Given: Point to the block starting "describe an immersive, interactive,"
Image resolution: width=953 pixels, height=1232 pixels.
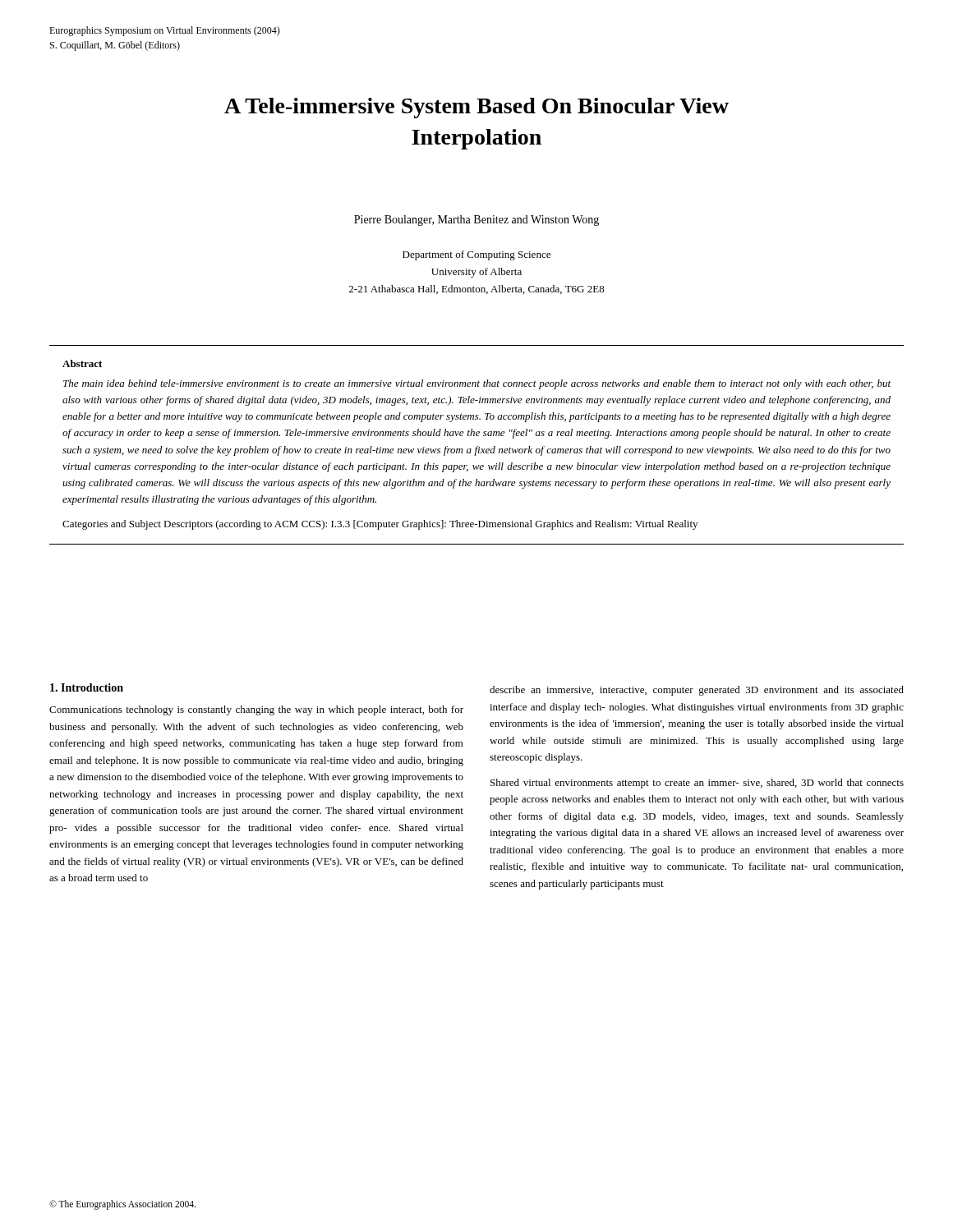Looking at the screenshot, I should coord(697,787).
